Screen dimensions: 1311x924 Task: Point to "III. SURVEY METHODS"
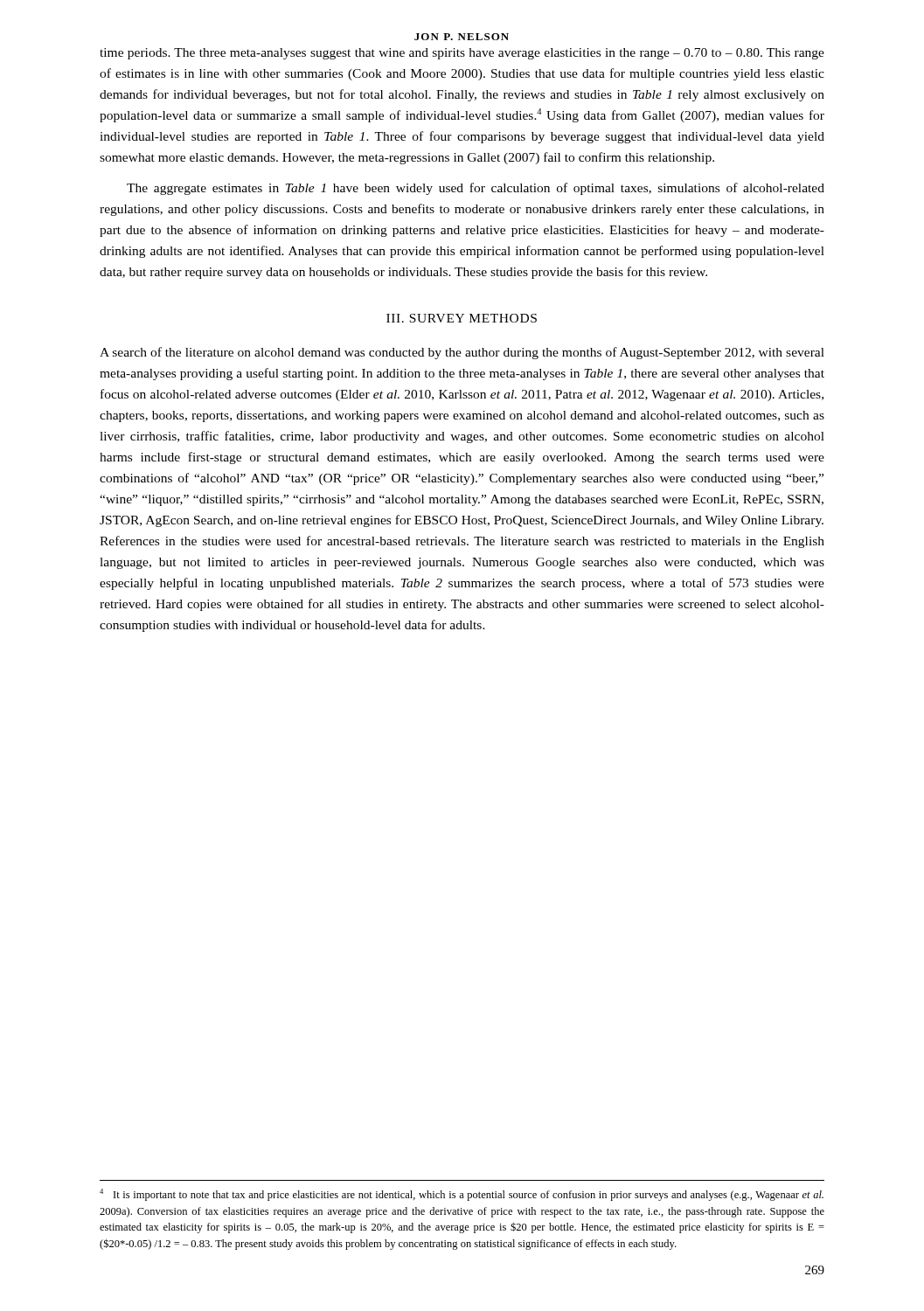462,318
